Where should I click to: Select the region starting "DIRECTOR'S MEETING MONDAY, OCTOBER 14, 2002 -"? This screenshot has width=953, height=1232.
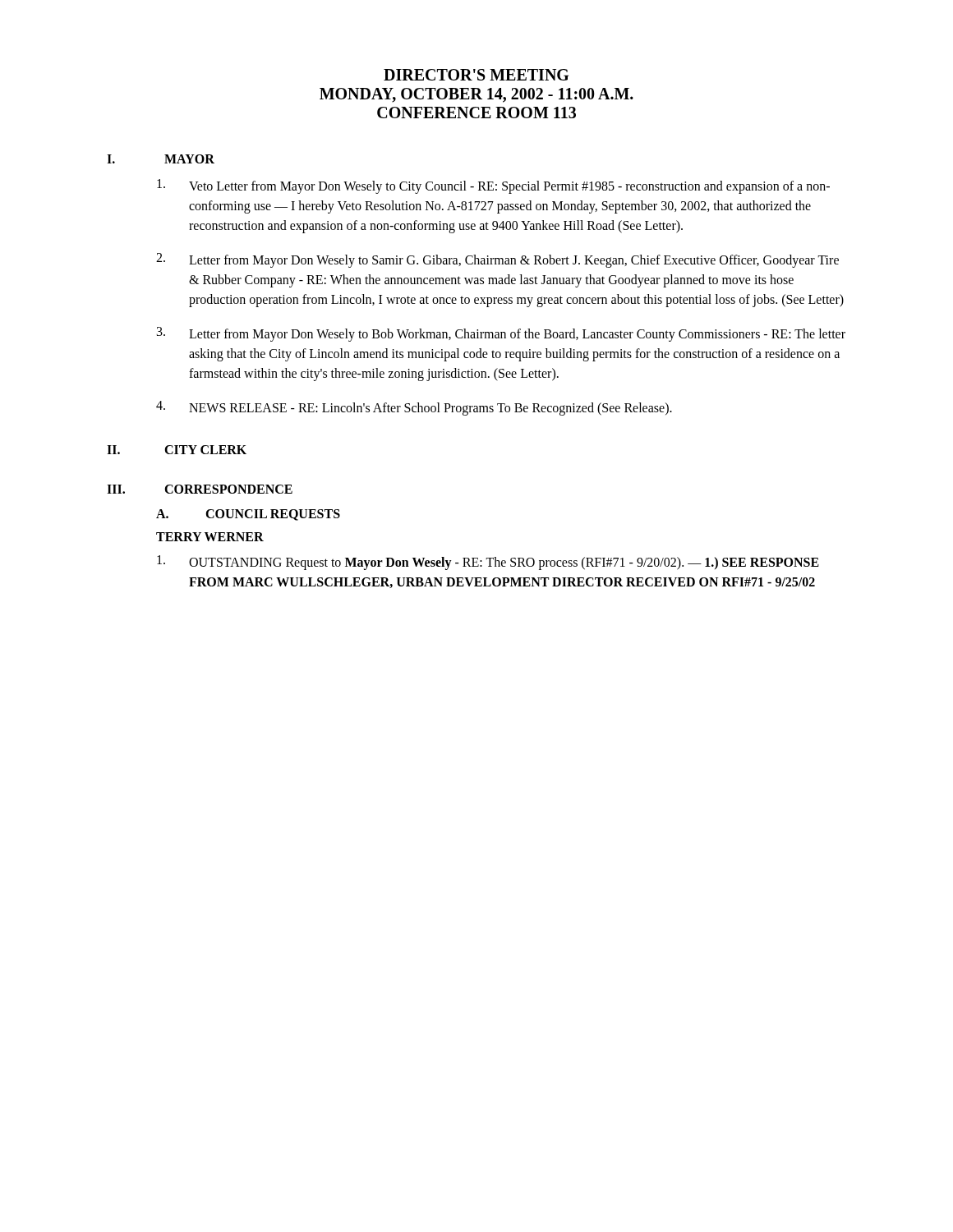[x=476, y=94]
